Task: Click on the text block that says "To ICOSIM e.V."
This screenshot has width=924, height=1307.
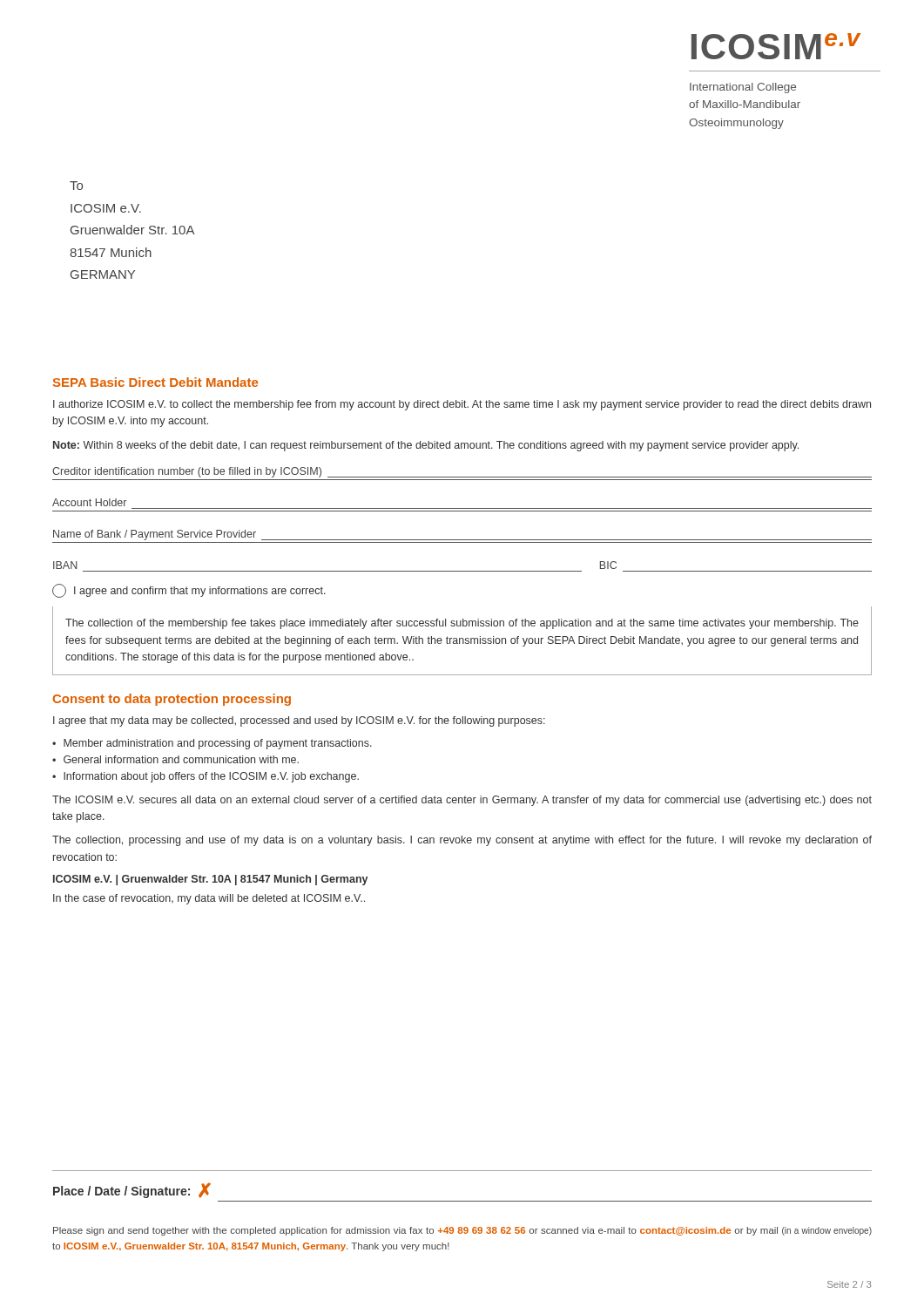Action: tap(132, 230)
